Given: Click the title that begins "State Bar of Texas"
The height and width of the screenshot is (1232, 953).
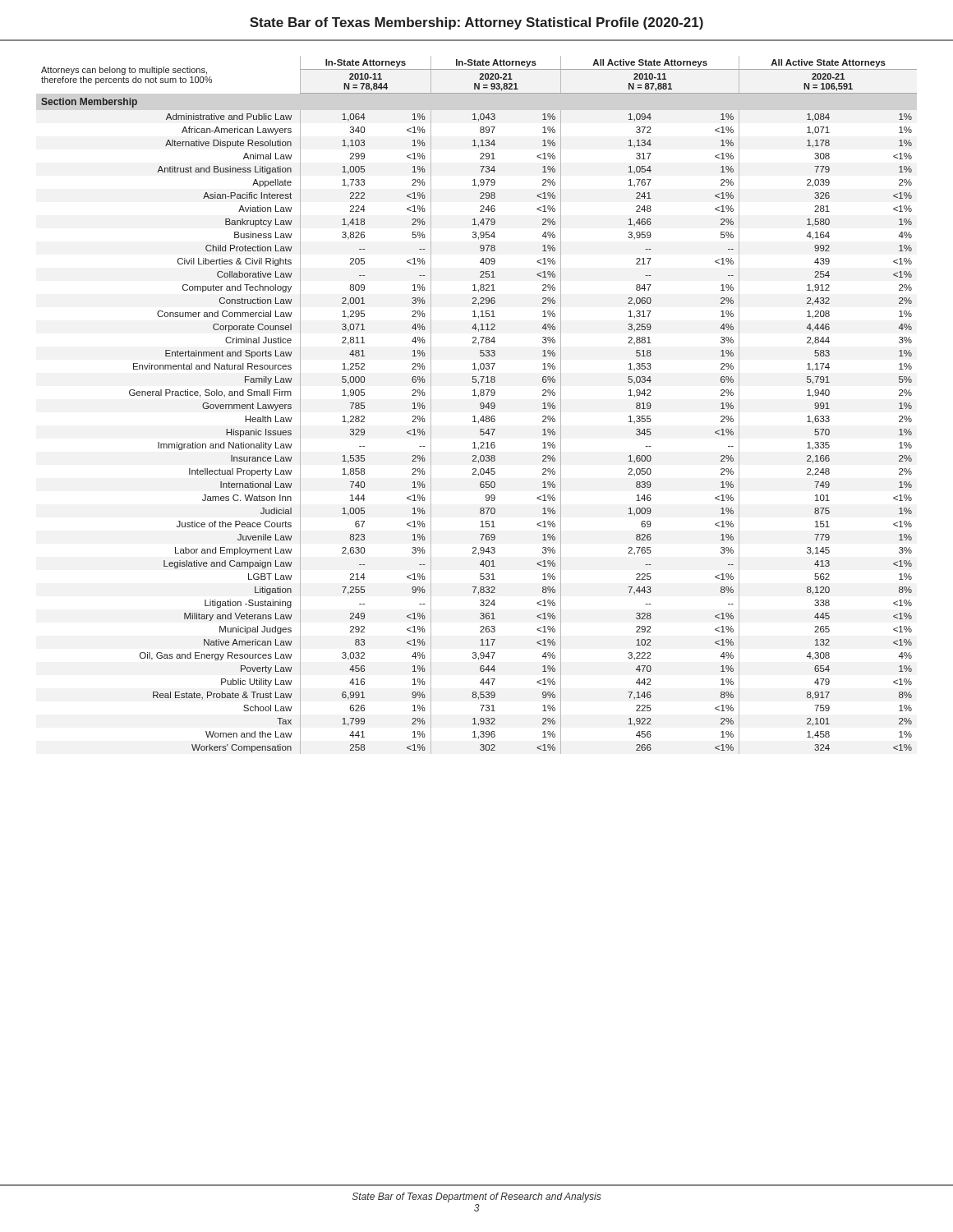Looking at the screenshot, I should [x=476, y=23].
